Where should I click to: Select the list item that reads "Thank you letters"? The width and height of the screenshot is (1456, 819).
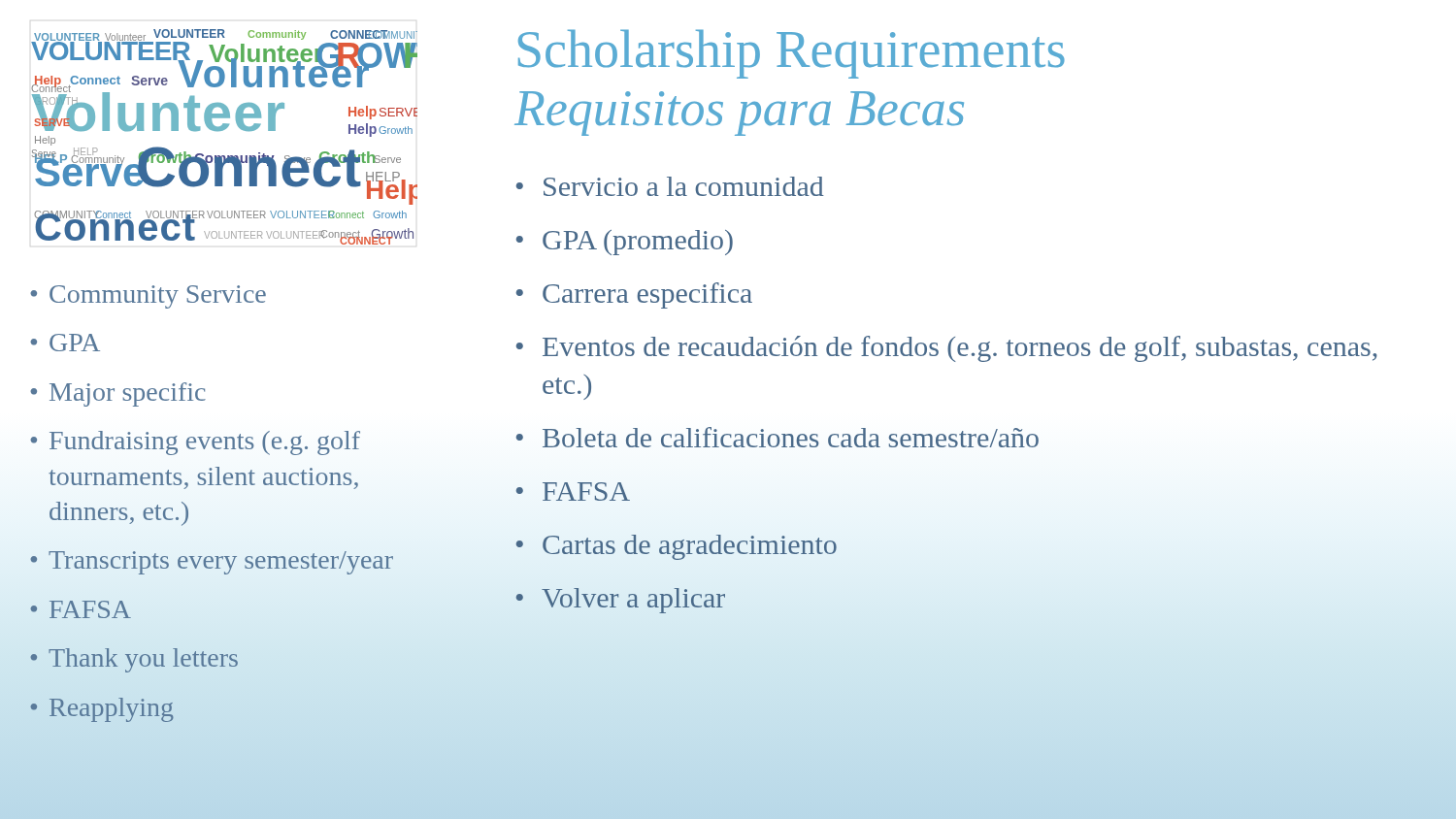point(144,658)
